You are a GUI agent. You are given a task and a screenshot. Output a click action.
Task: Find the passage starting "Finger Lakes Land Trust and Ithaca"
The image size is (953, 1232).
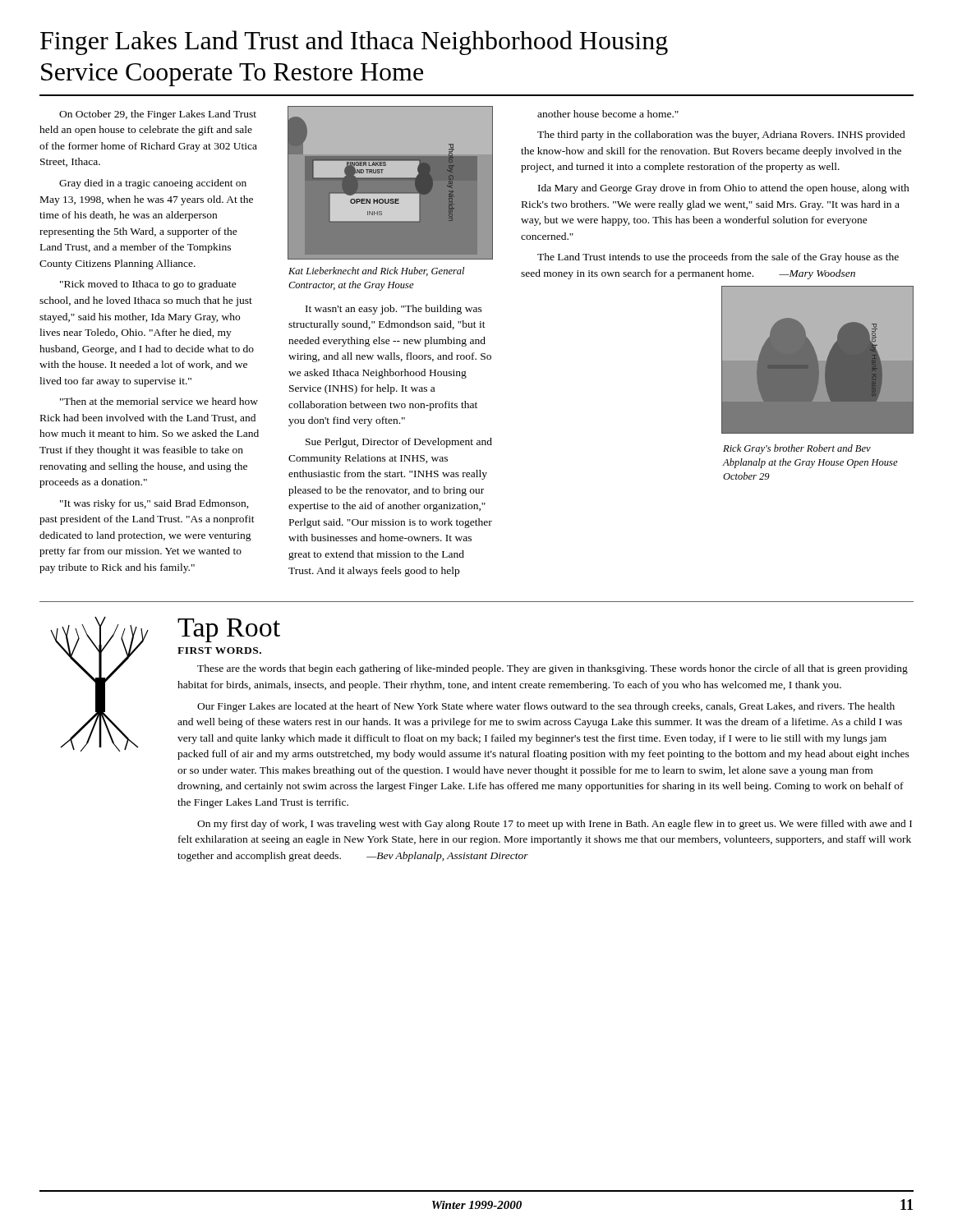click(476, 56)
